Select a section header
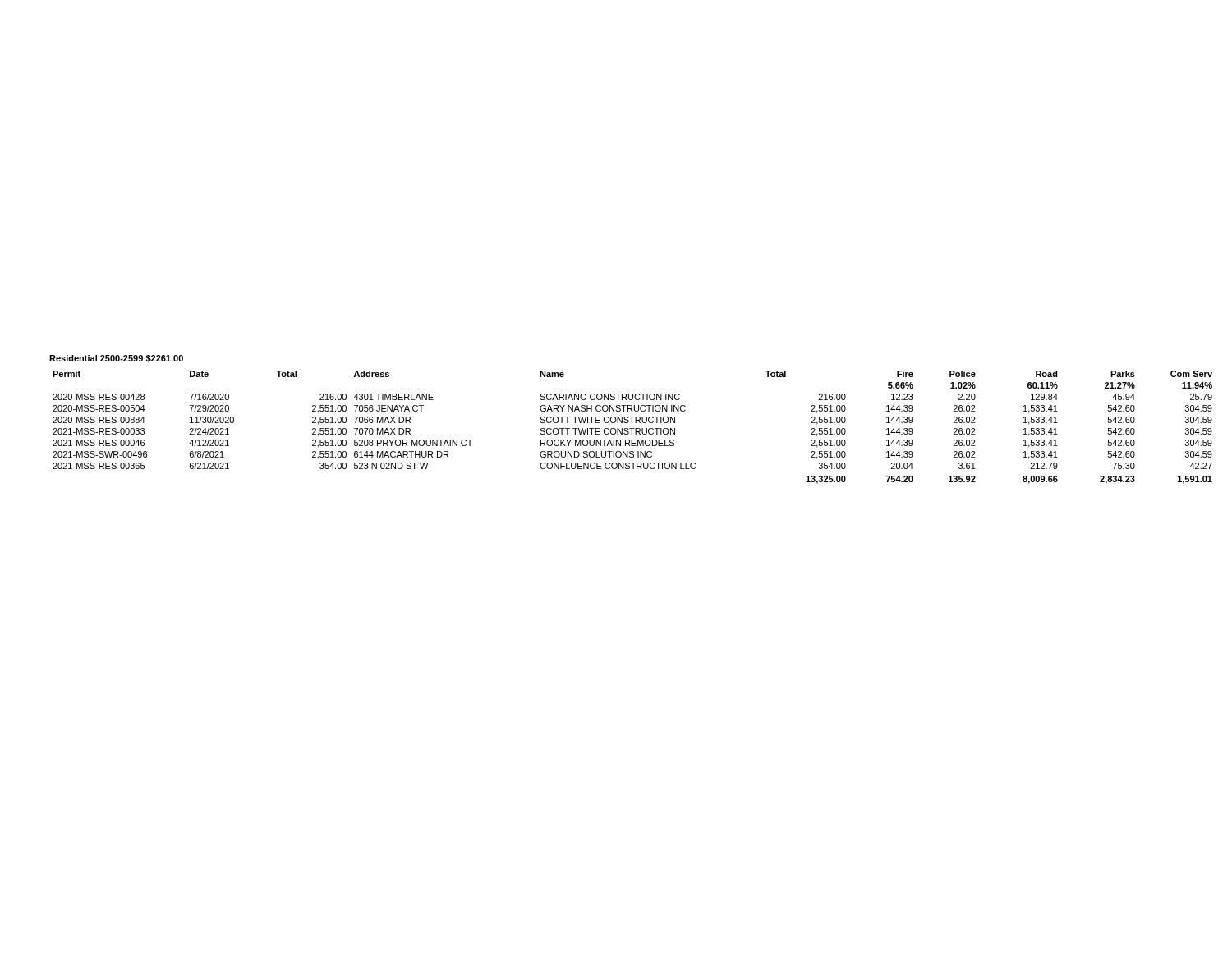 [x=116, y=358]
